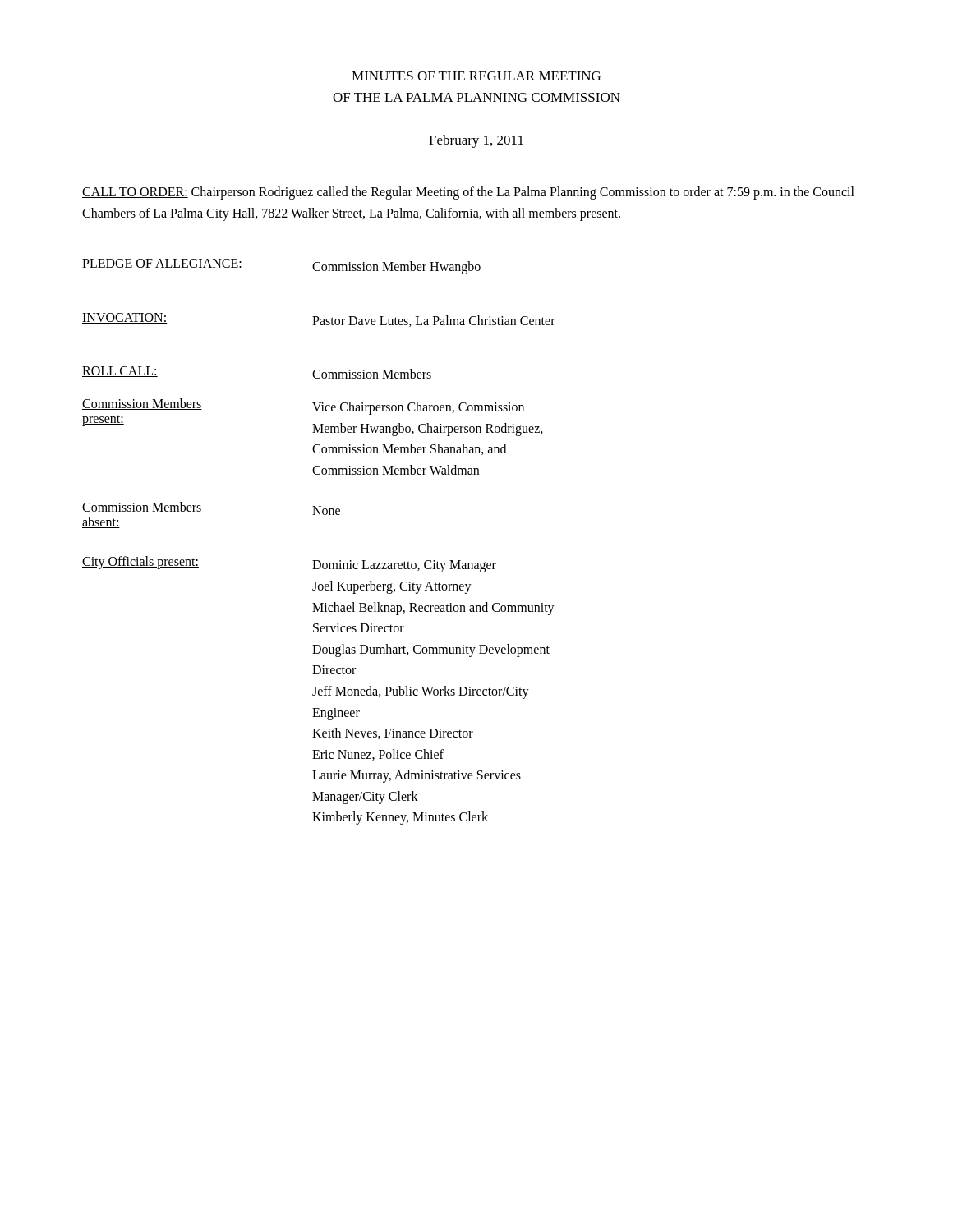
Task: Navigate to the region starting "MINUTES OF THE REGULAR MEETING OF"
Action: (476, 87)
